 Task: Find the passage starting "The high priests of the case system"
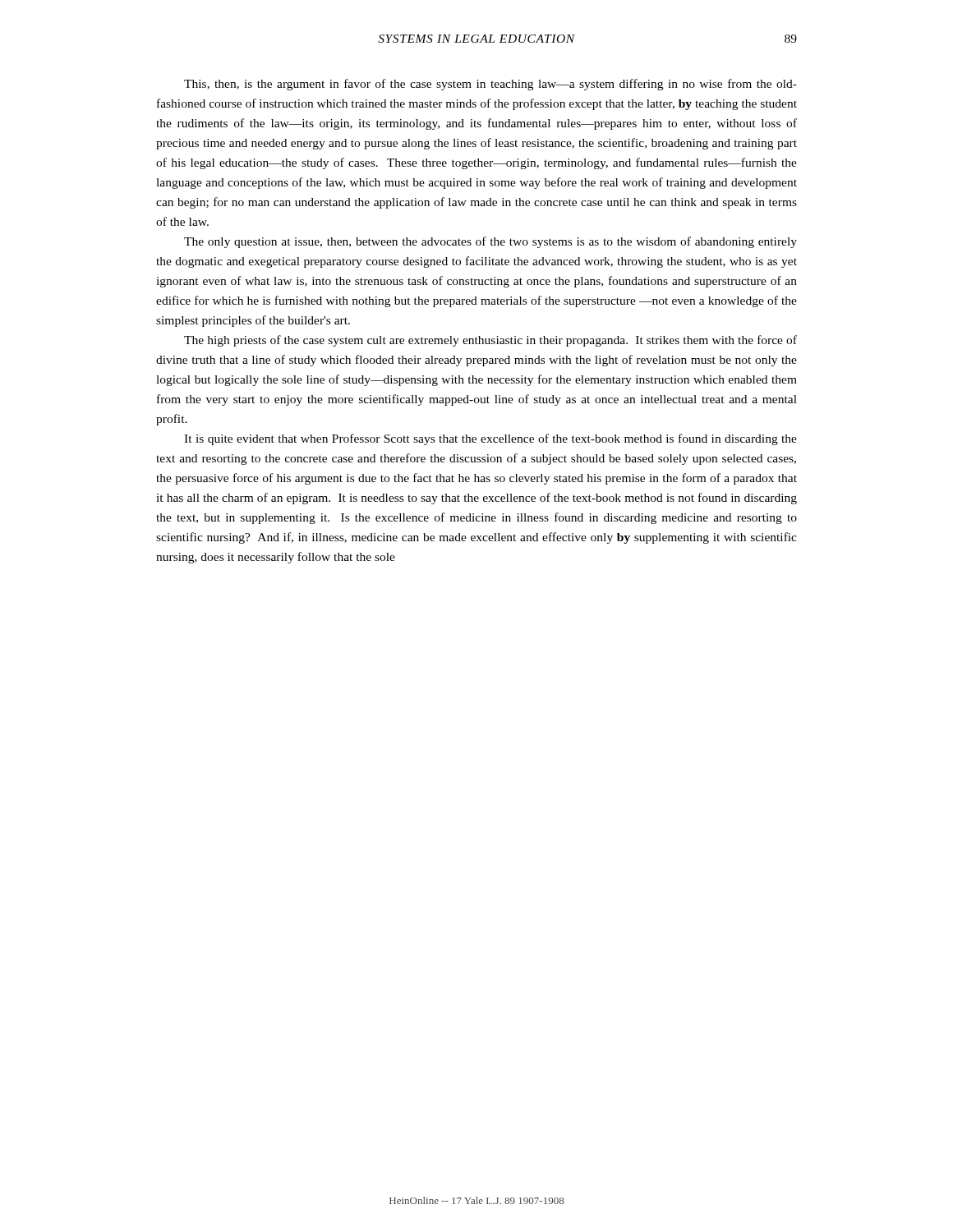pyautogui.click(x=476, y=380)
